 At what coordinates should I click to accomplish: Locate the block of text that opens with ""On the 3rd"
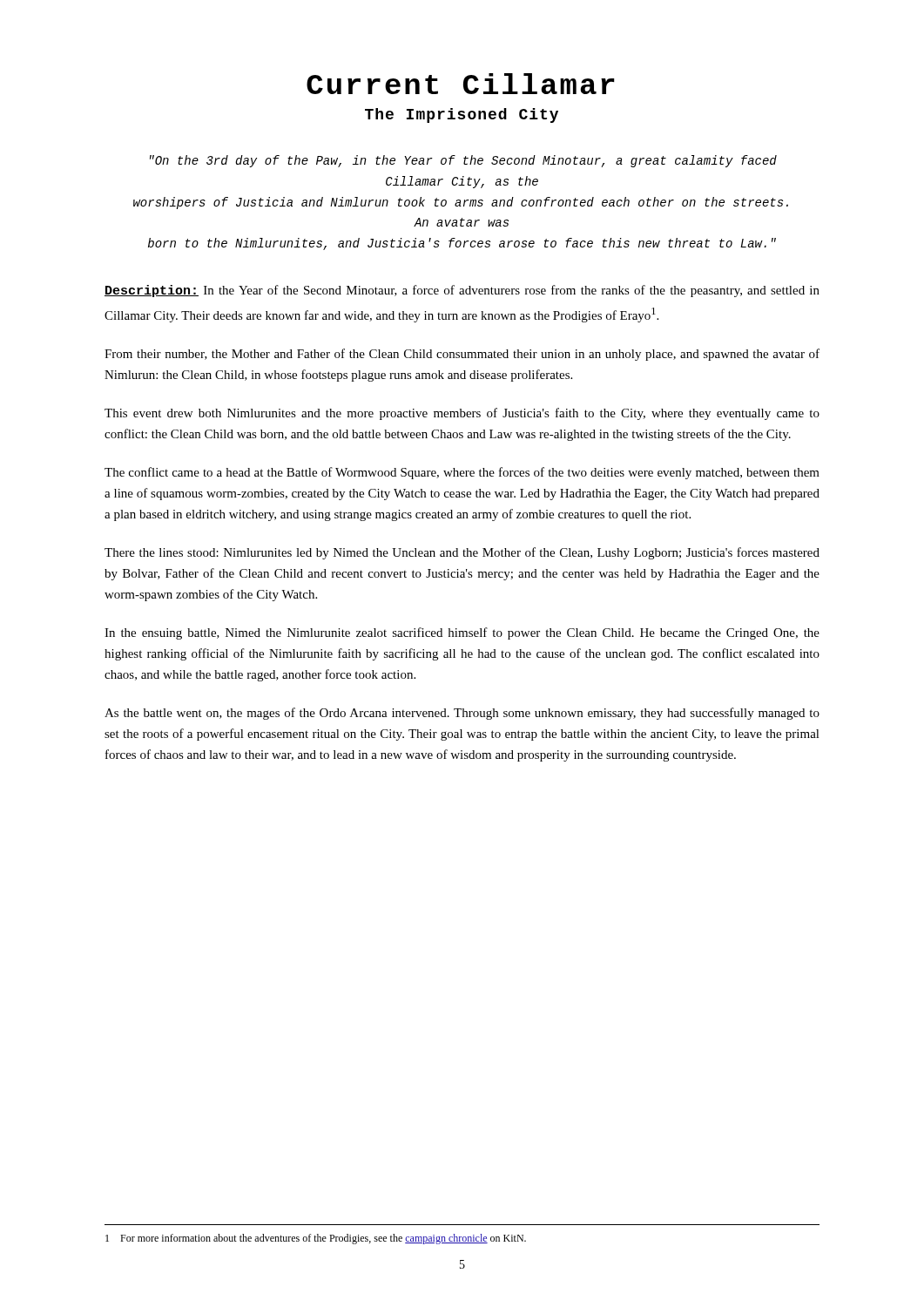tap(462, 203)
